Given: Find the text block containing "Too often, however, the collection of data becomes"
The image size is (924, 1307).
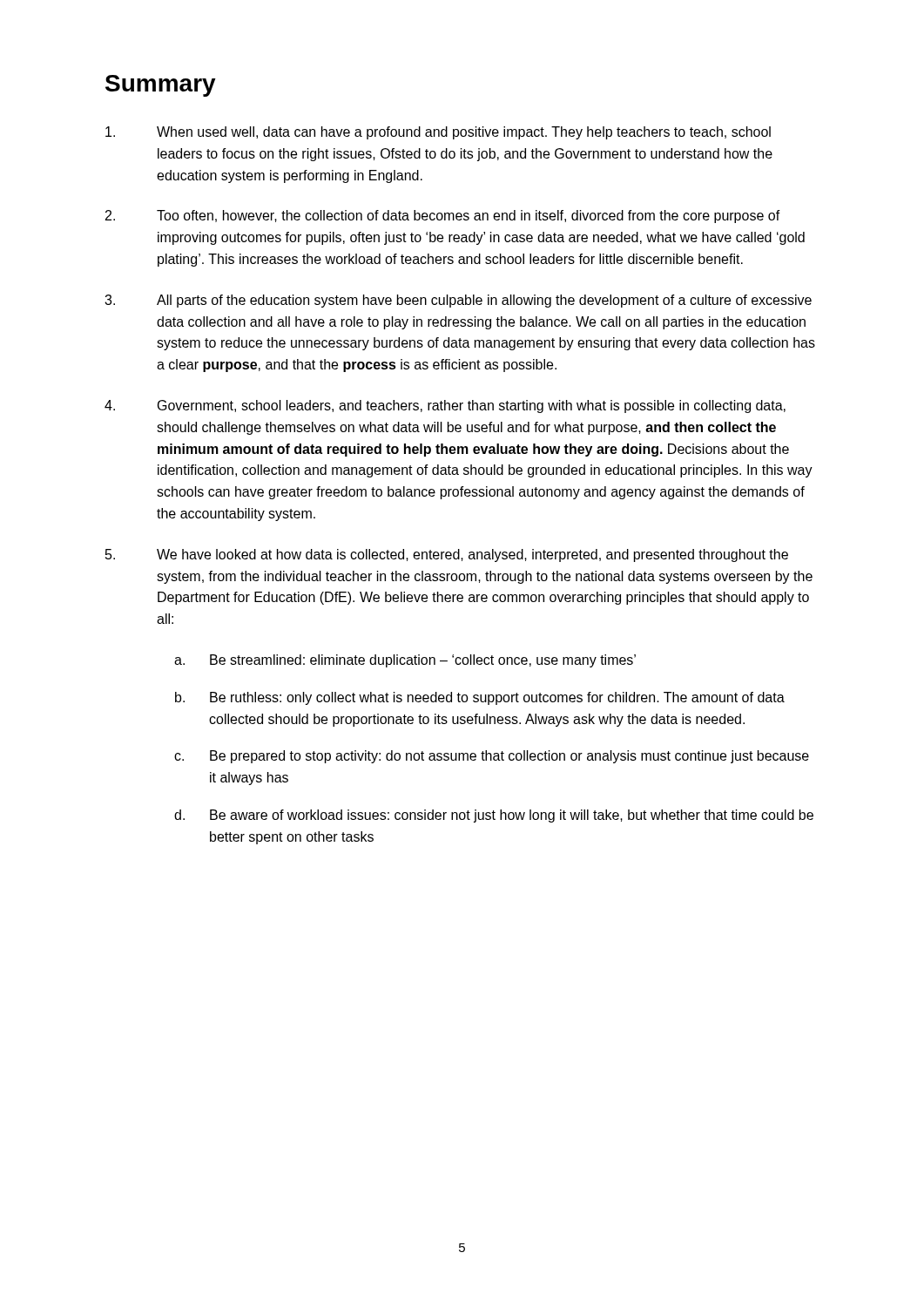Looking at the screenshot, I should (x=460, y=238).
